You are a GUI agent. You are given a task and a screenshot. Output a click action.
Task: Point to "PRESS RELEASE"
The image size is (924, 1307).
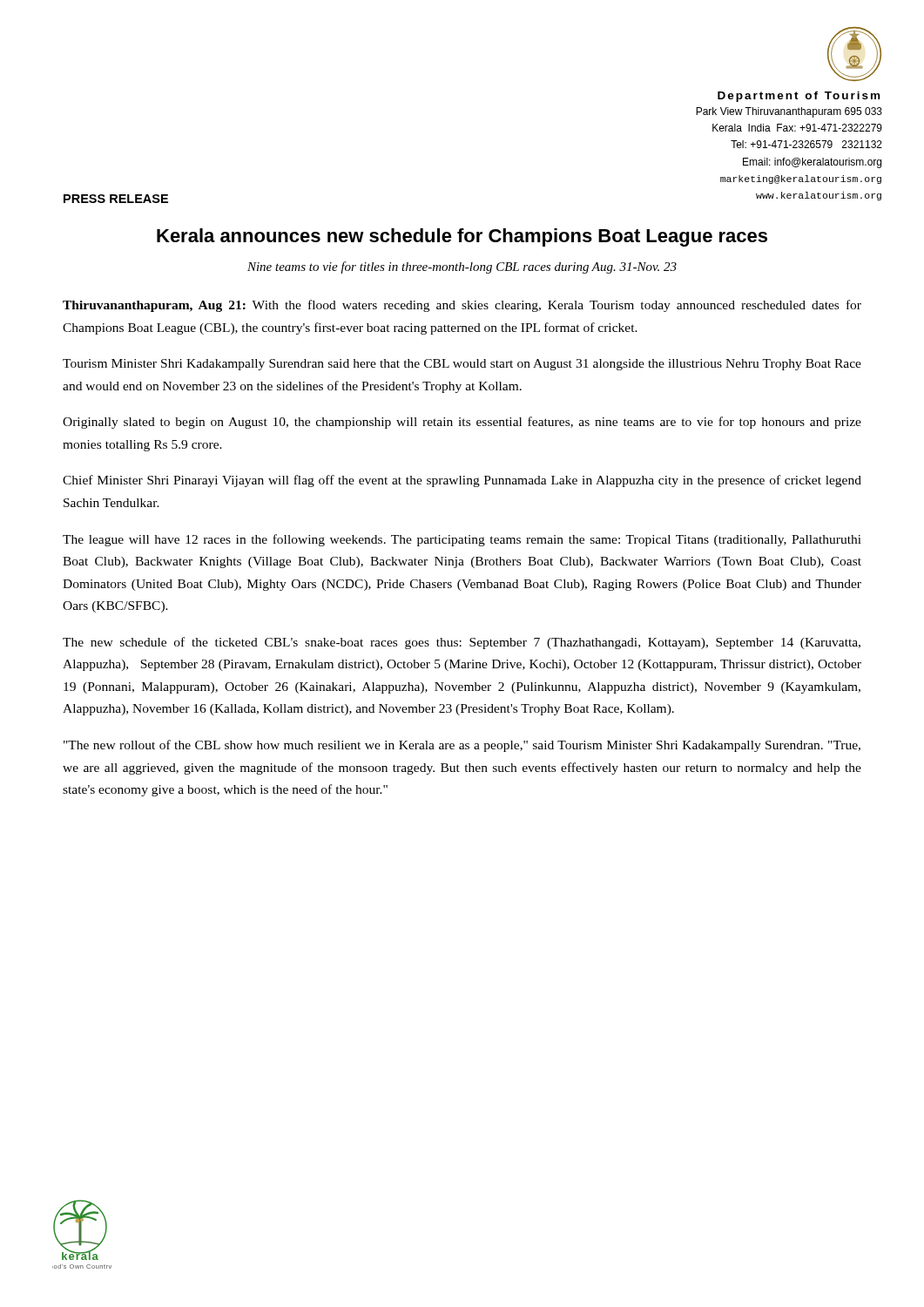pos(116,199)
